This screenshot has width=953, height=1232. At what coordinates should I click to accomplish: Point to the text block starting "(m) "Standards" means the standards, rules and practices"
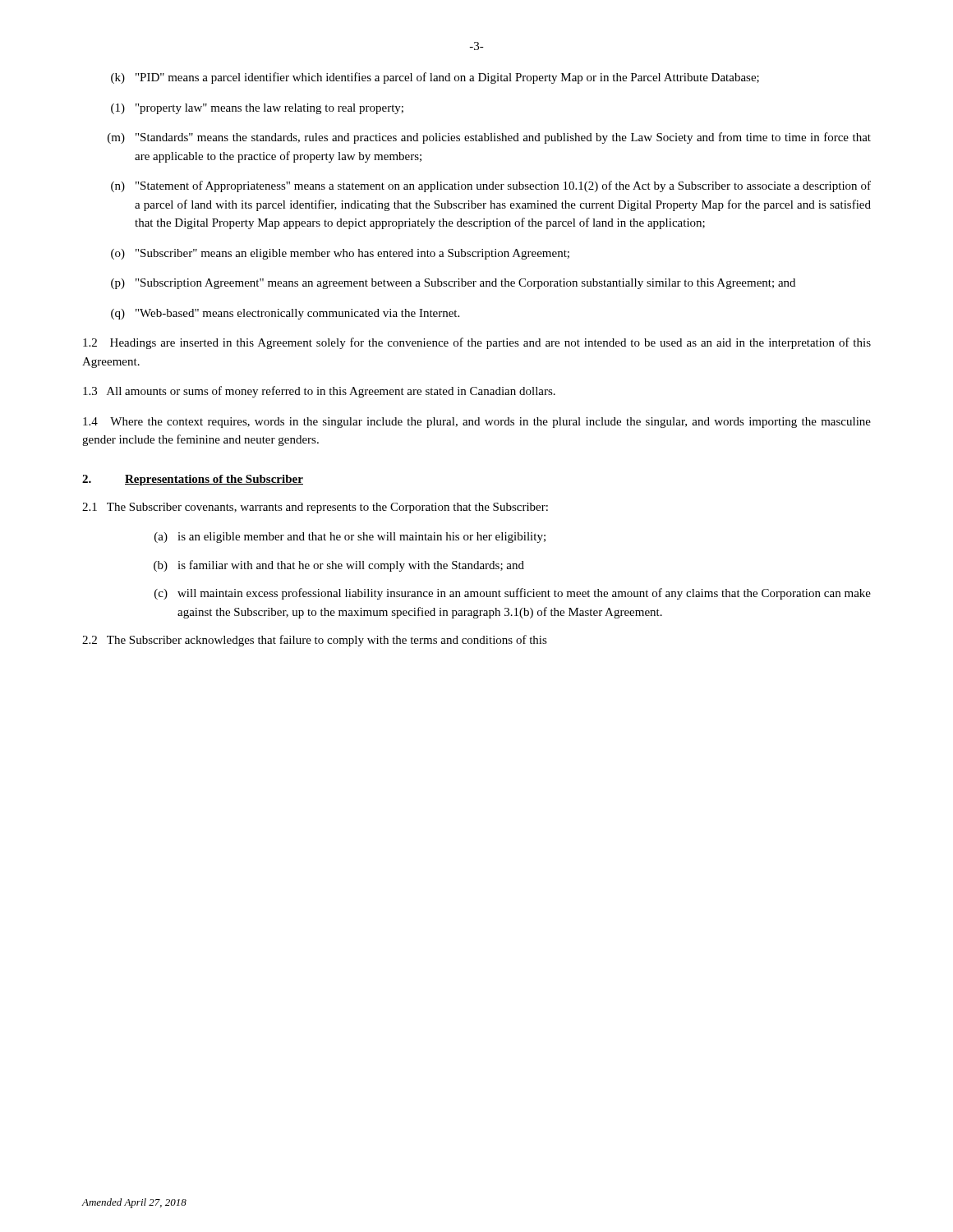pyautogui.click(x=476, y=147)
